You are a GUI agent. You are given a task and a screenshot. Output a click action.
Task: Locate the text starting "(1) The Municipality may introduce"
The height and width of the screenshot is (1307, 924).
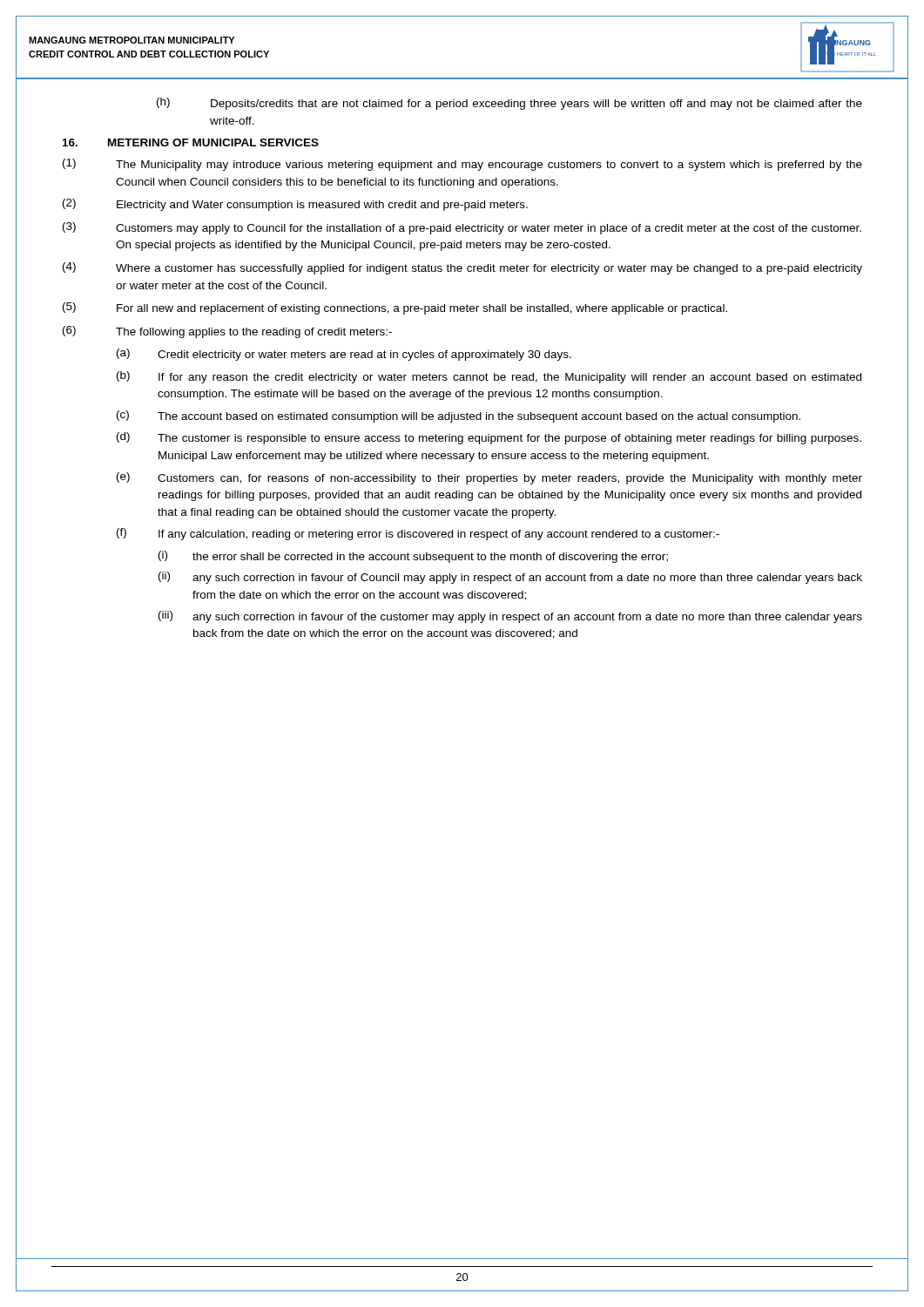[462, 173]
